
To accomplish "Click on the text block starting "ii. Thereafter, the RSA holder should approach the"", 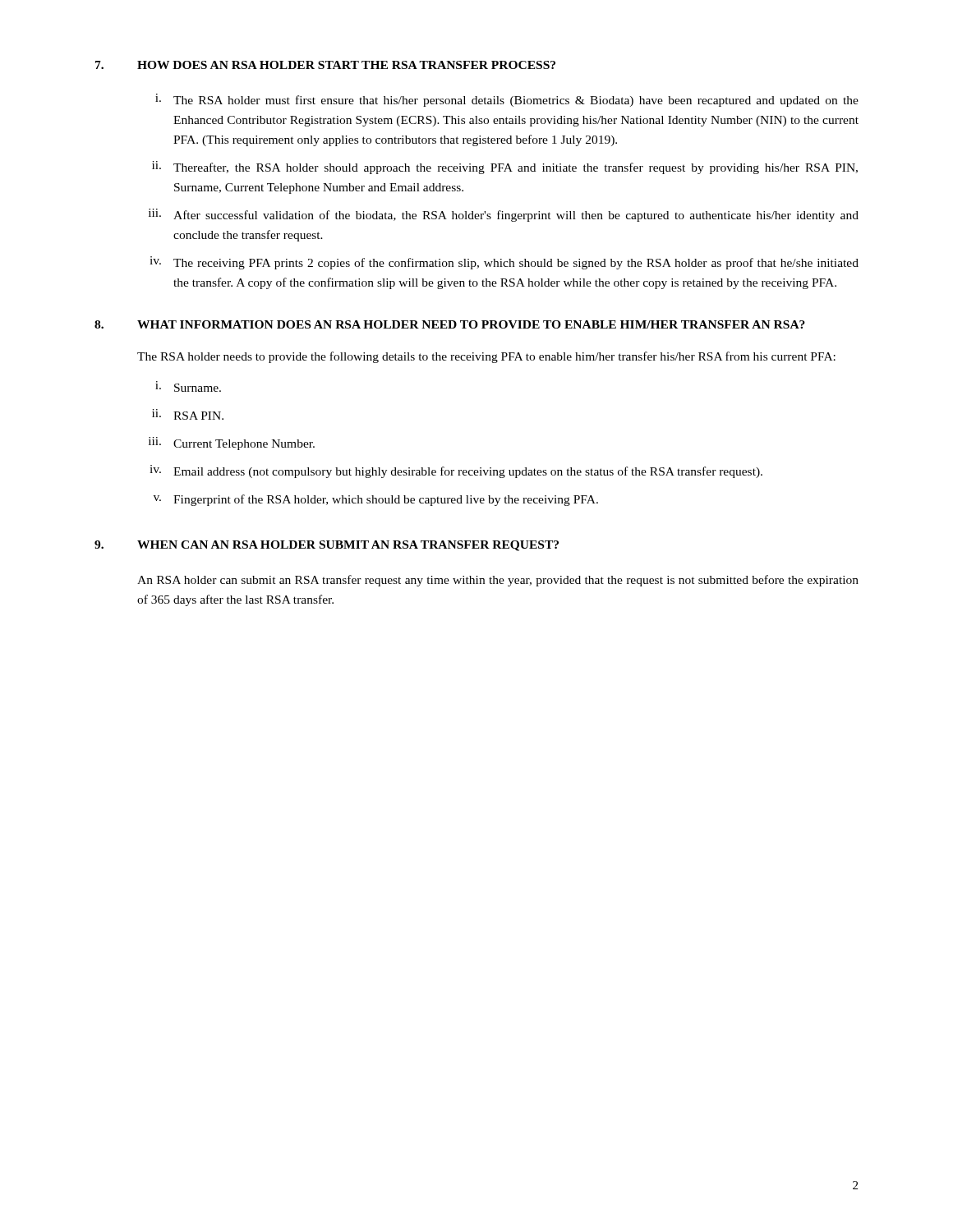I will tap(498, 177).
